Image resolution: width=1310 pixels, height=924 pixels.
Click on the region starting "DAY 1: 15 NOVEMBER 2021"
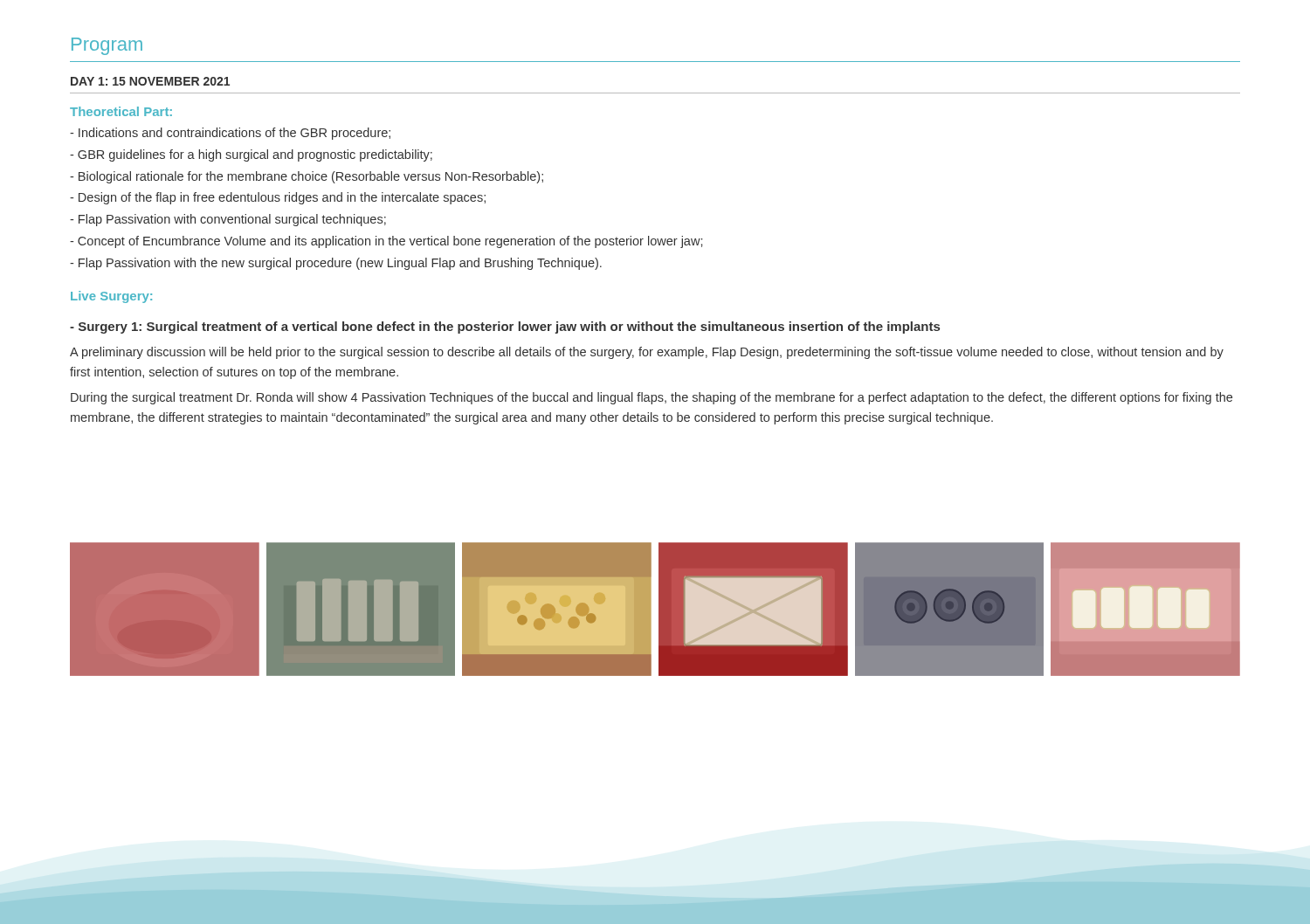pyautogui.click(x=655, y=84)
